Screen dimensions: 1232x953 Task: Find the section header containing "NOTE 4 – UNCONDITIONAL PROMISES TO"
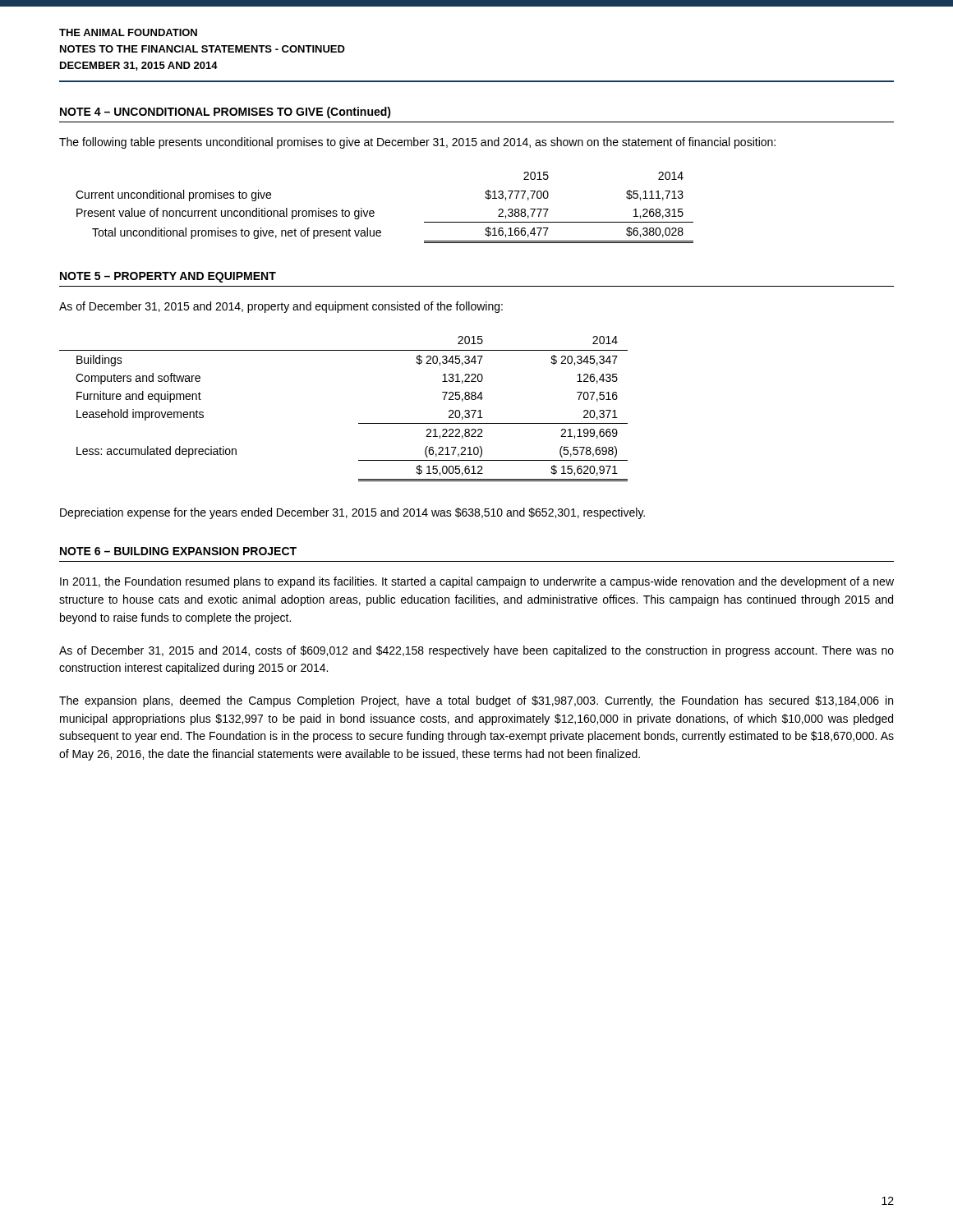[225, 112]
